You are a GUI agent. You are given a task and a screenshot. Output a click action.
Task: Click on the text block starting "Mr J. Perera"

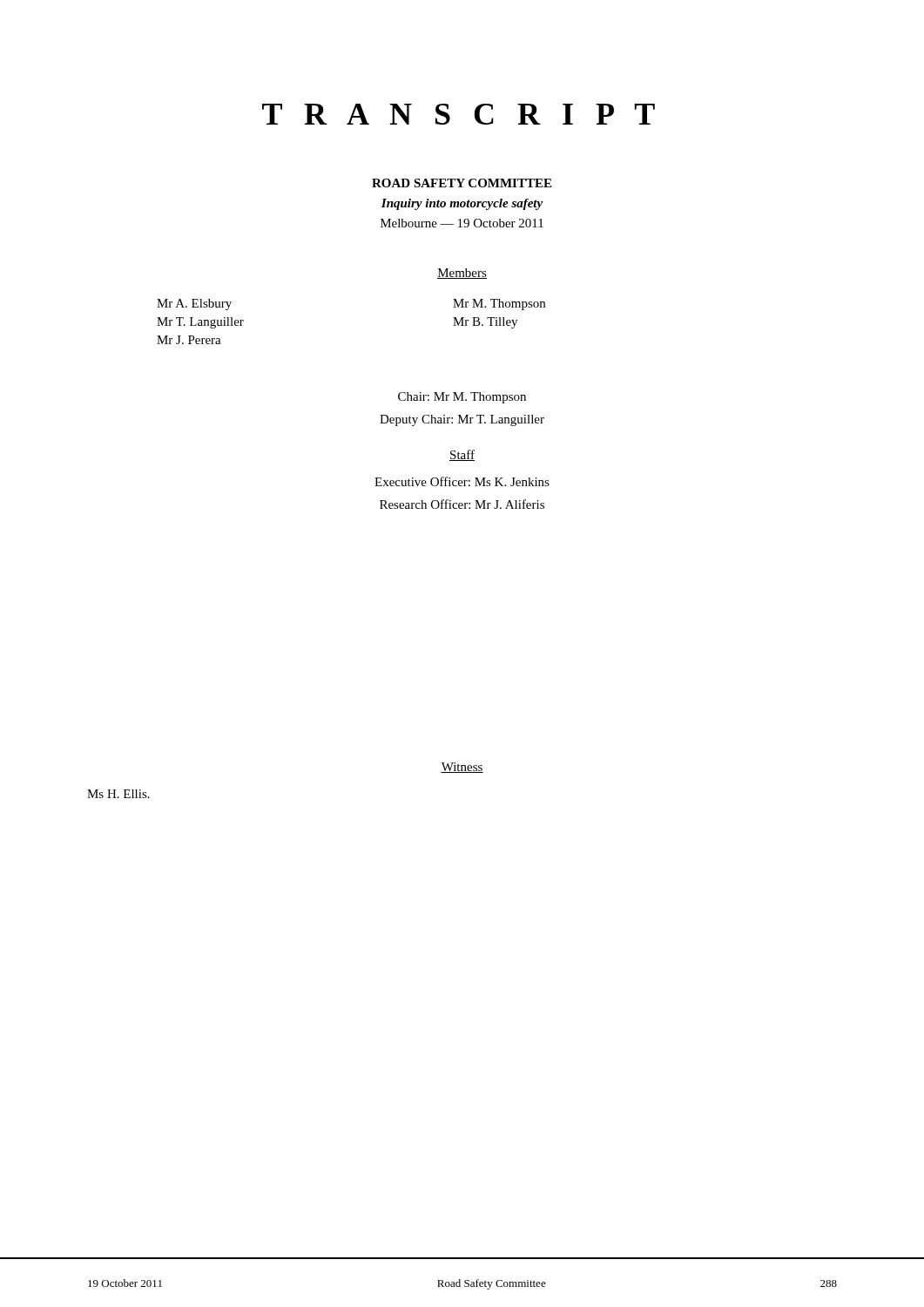pyautogui.click(x=189, y=340)
